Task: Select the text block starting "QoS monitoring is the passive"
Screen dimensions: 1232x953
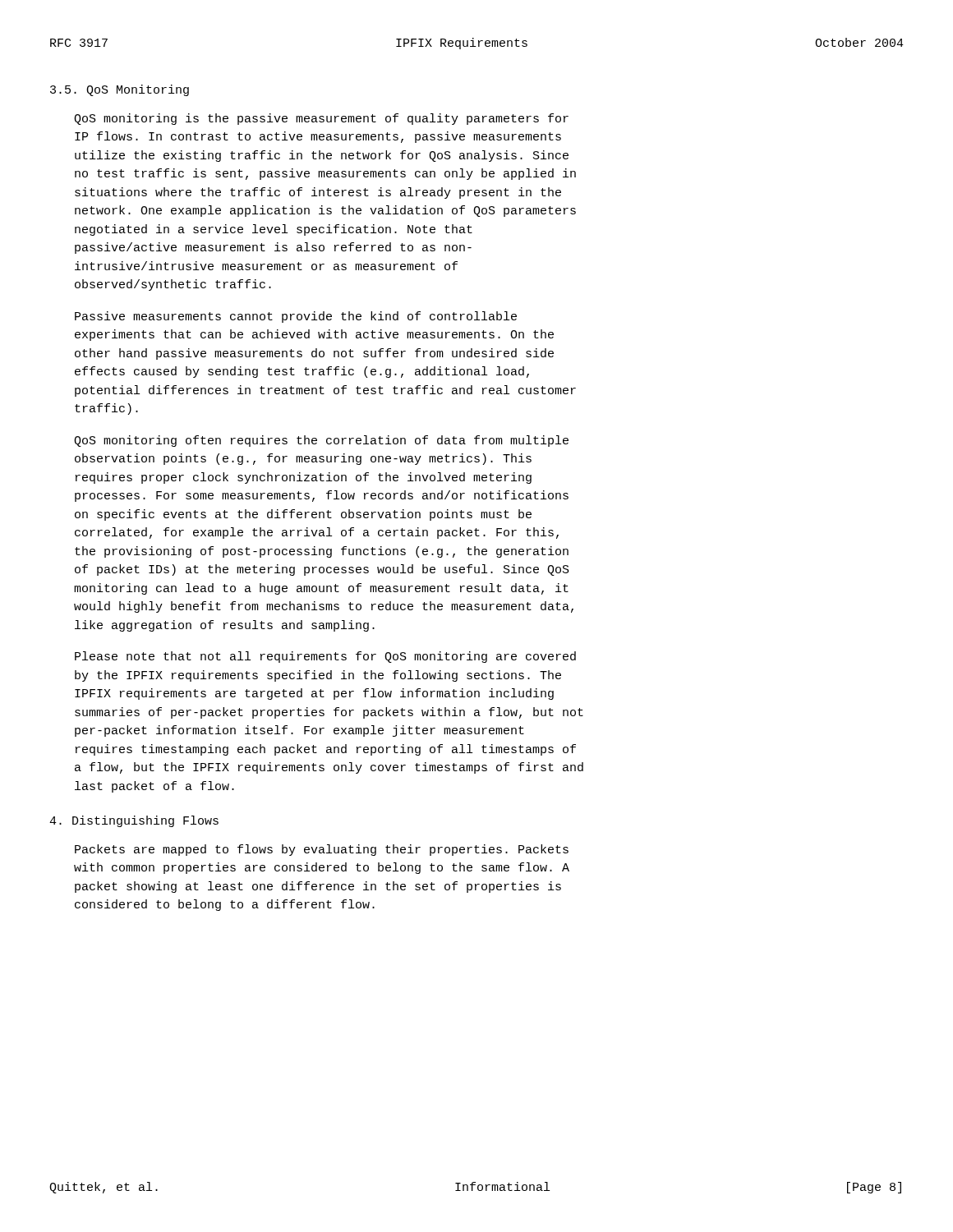Action: [325, 202]
